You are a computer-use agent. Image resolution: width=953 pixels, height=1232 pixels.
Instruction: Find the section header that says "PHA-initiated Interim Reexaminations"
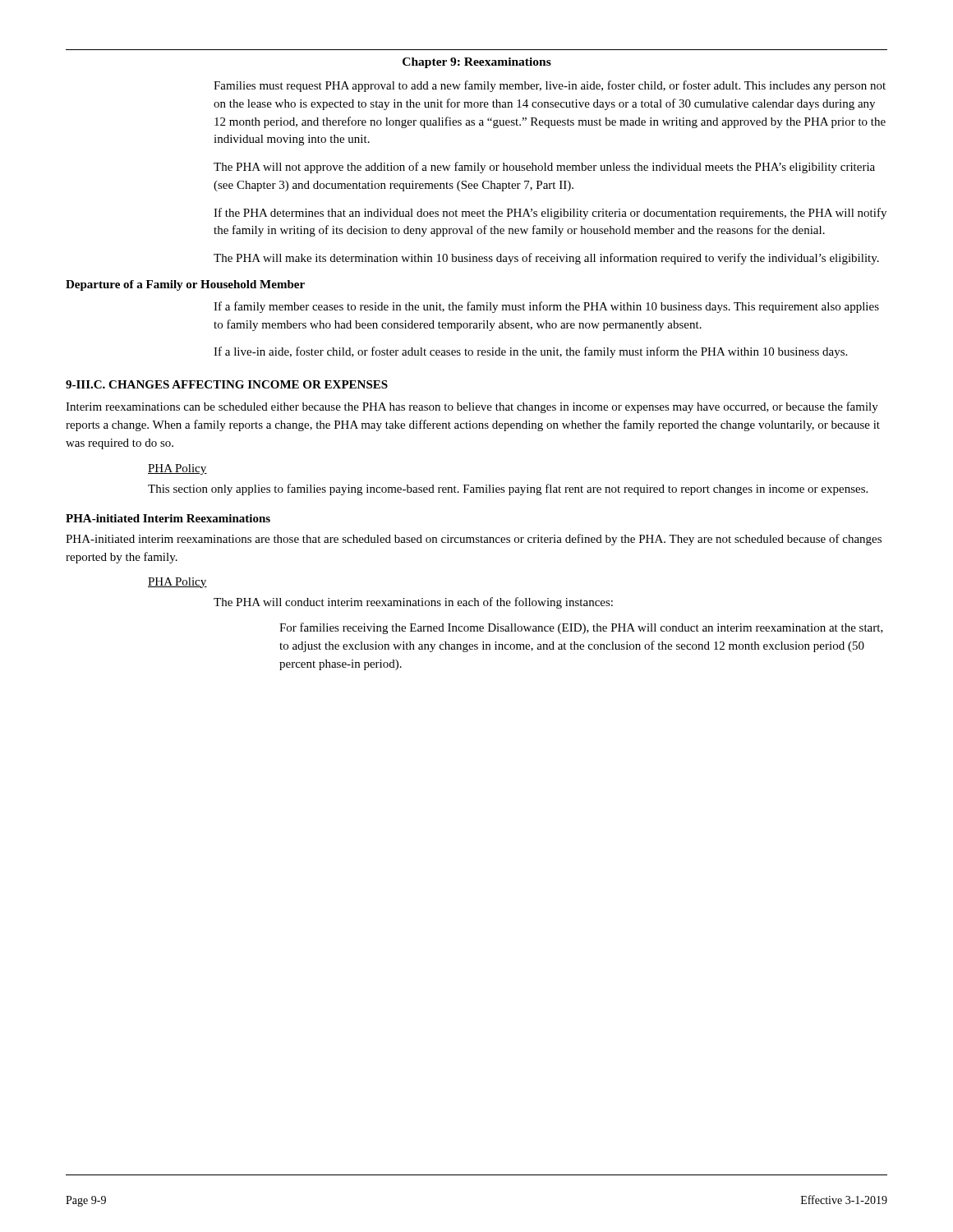[168, 518]
